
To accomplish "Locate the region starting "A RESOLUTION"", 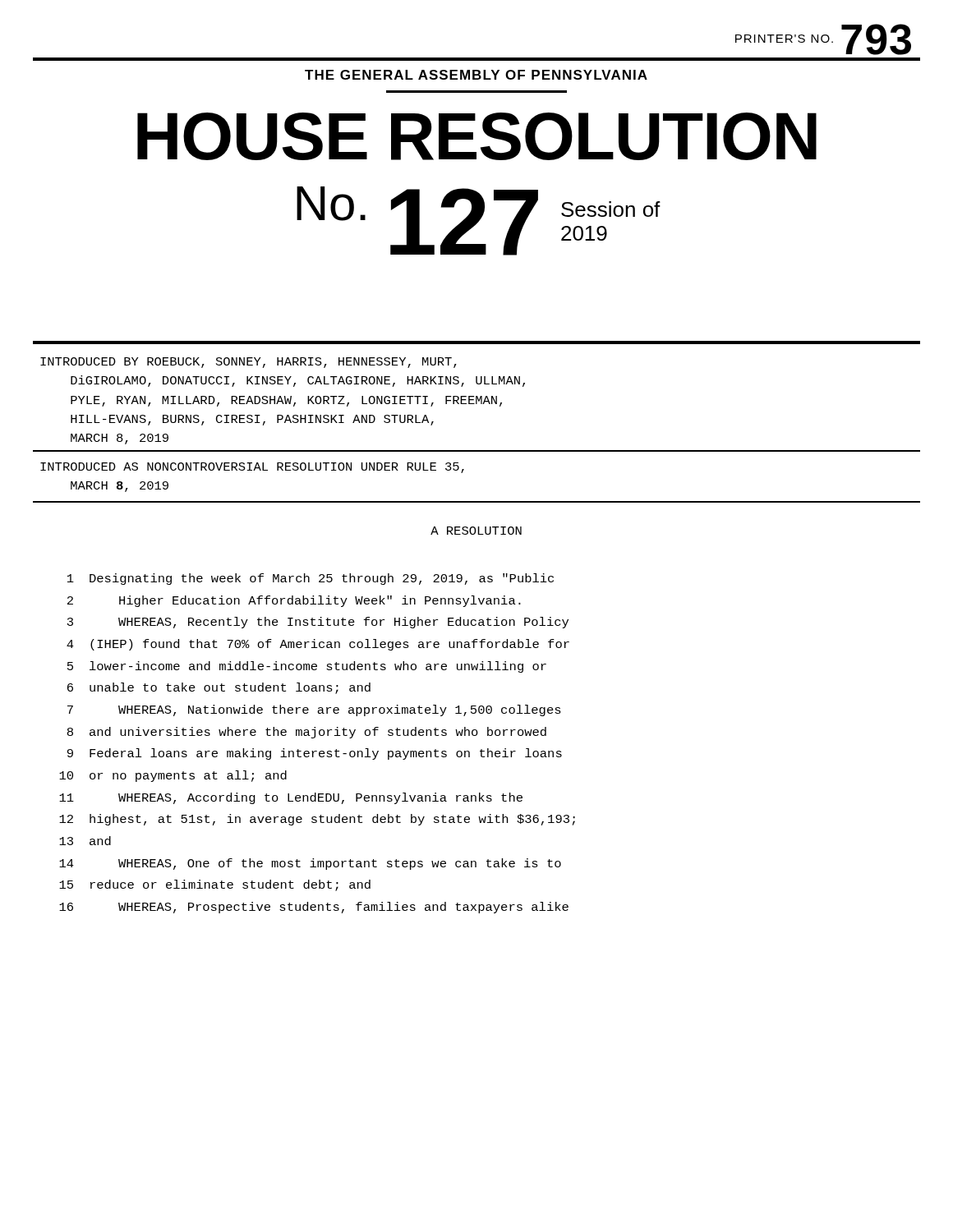I will 476,531.
